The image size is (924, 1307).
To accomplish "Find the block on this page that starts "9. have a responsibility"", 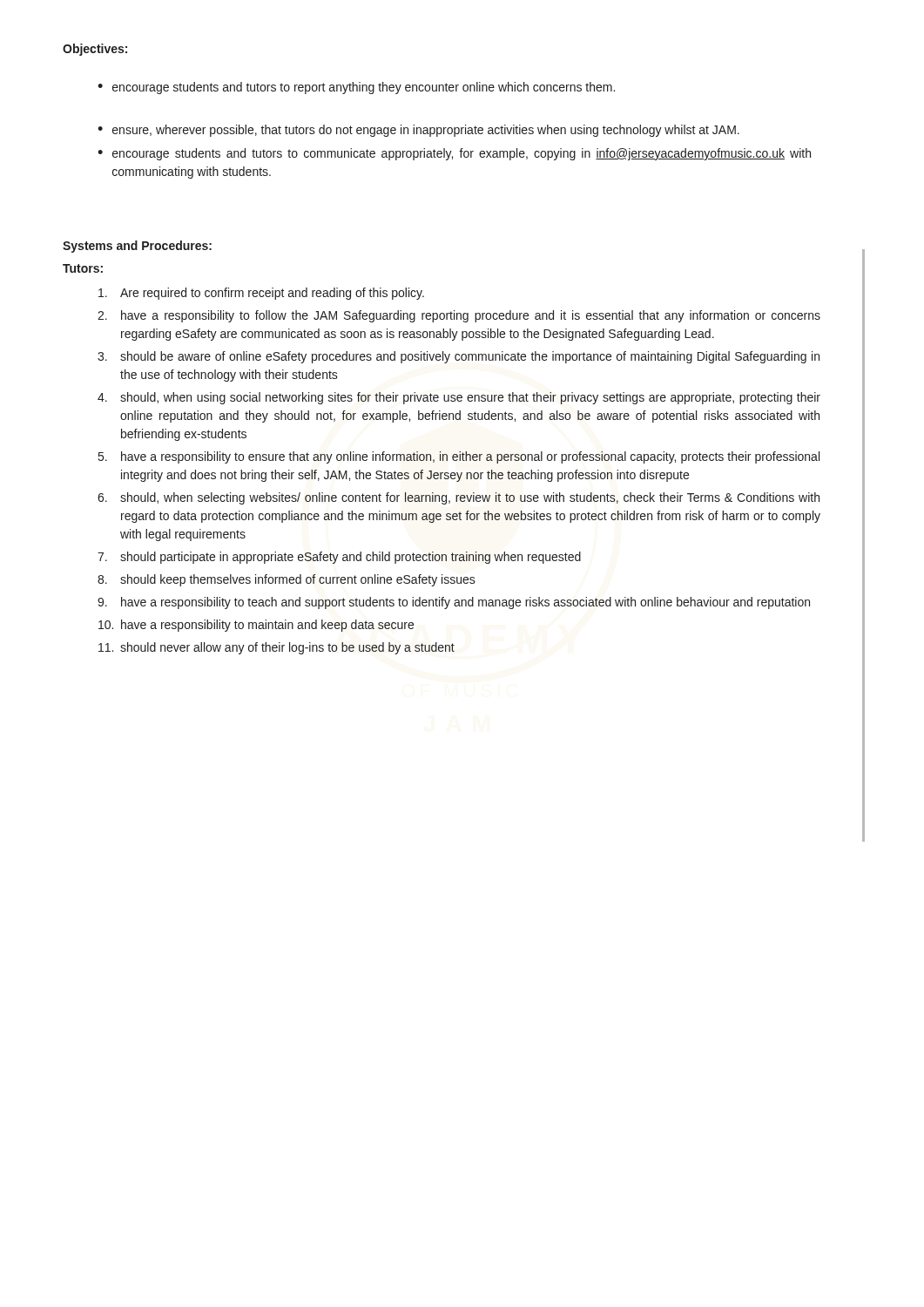I will [x=454, y=603].
